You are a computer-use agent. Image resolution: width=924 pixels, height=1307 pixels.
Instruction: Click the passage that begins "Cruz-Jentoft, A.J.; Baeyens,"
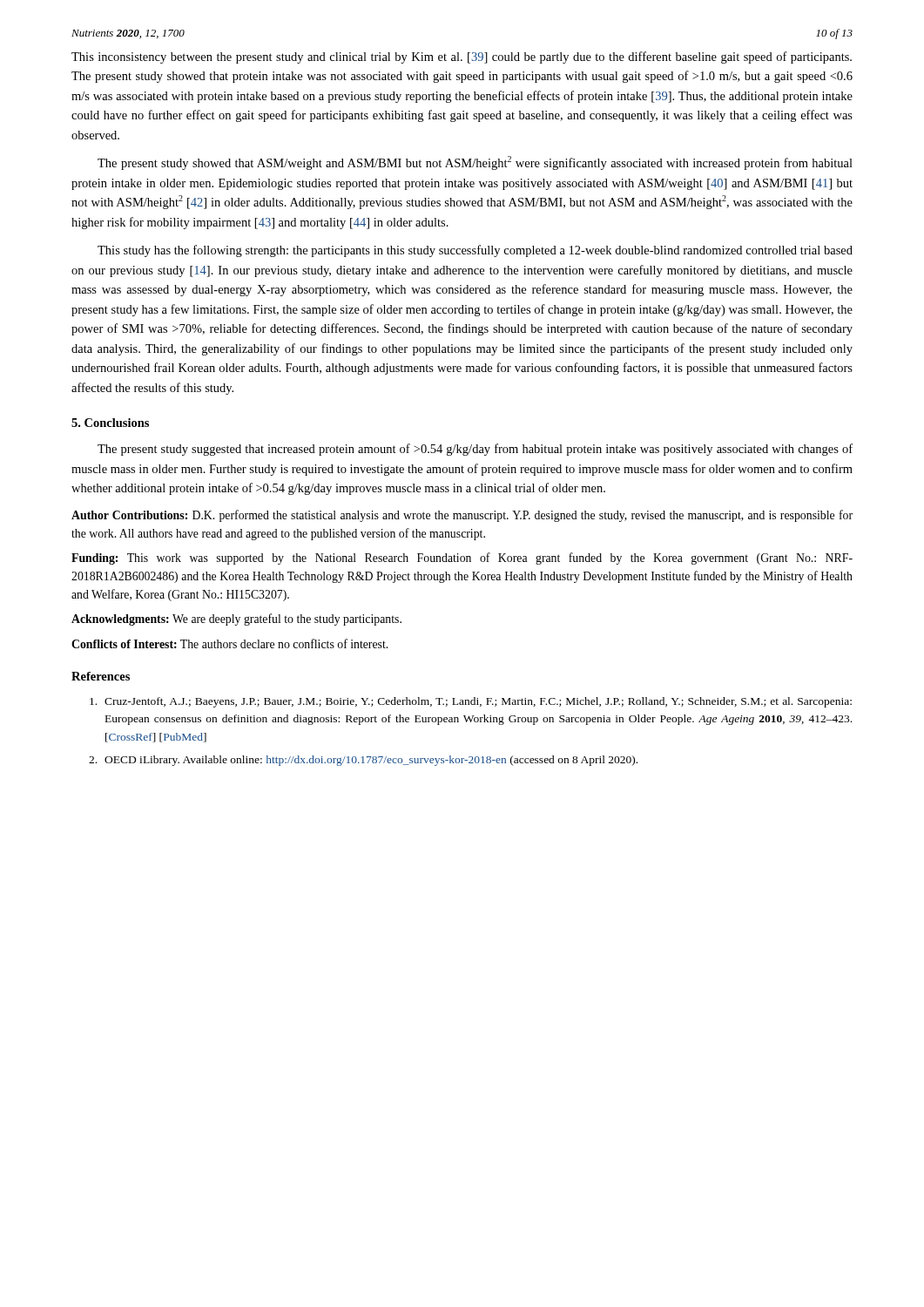(462, 719)
